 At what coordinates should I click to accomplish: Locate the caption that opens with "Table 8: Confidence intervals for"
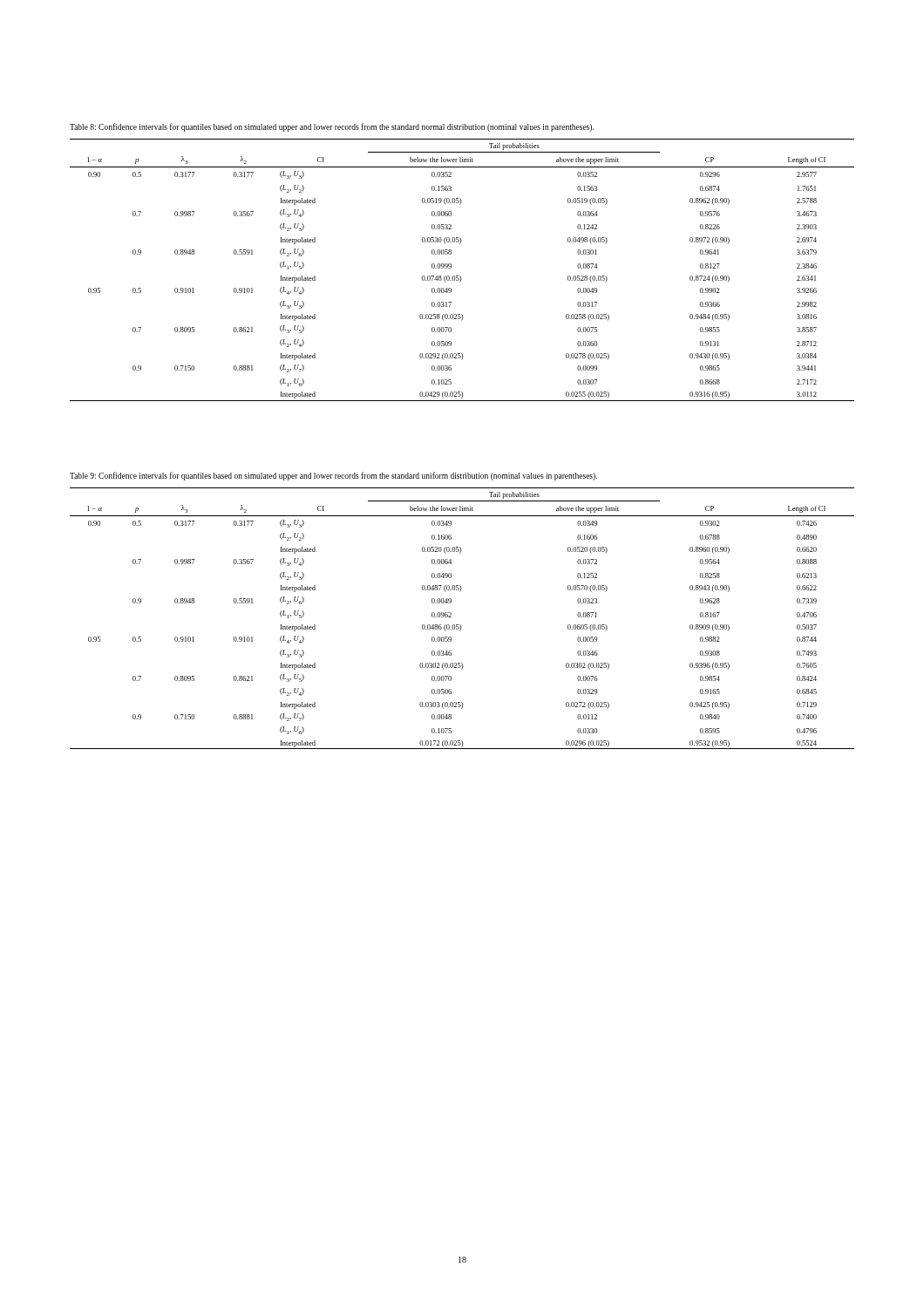[332, 127]
